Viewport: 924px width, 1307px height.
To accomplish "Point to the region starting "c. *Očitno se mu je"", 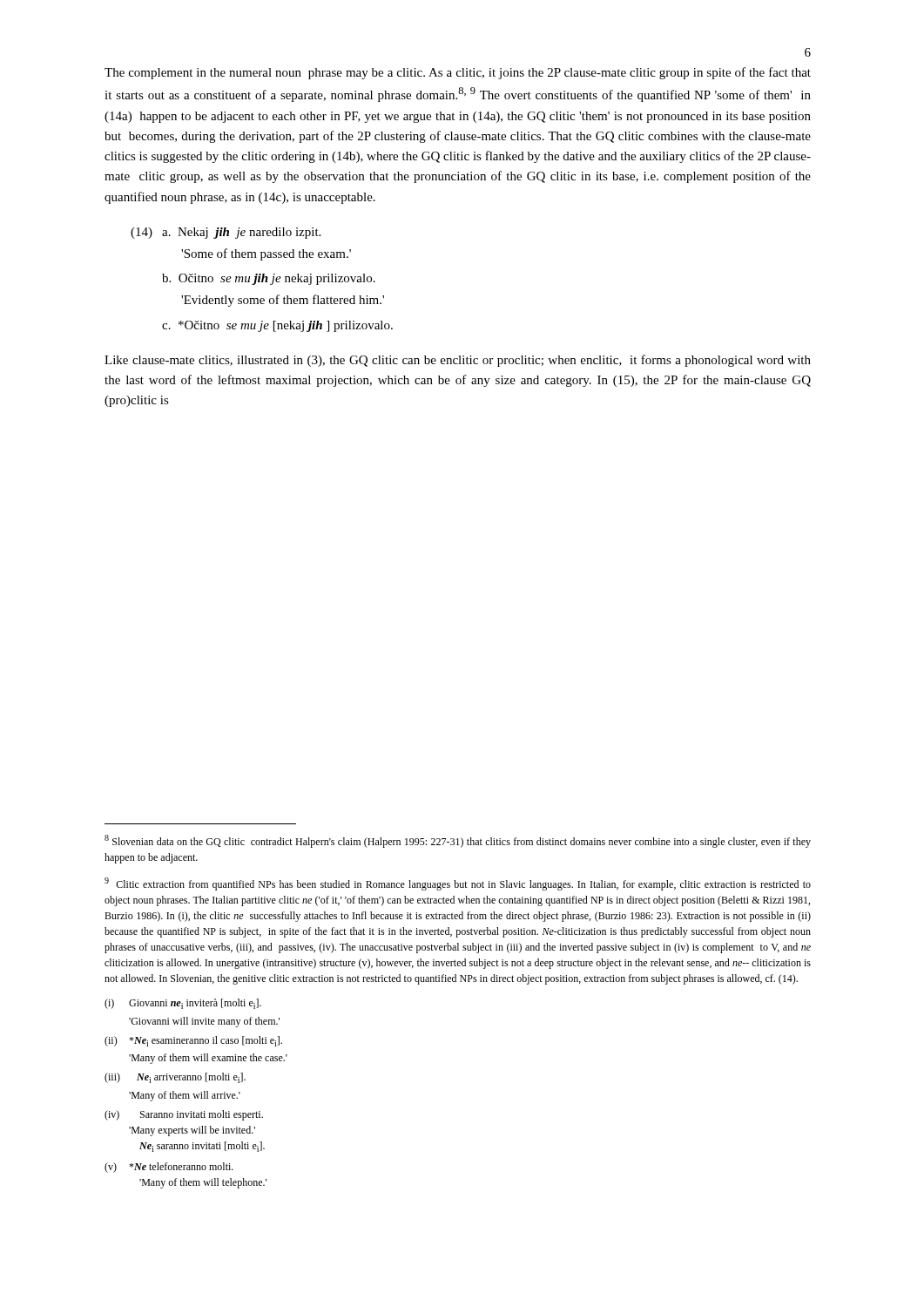I will click(x=277, y=326).
